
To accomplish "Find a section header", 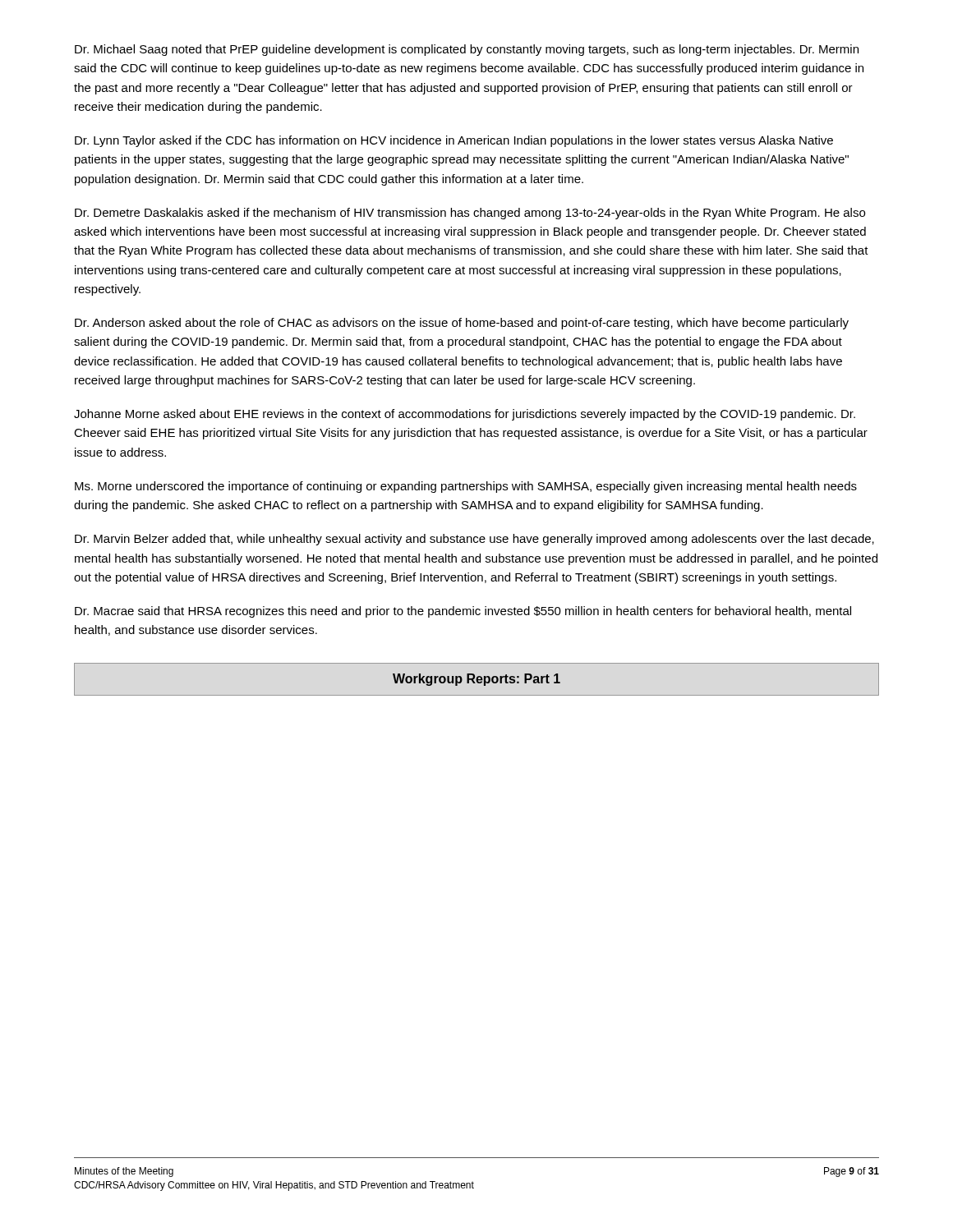I will click(x=476, y=678).
